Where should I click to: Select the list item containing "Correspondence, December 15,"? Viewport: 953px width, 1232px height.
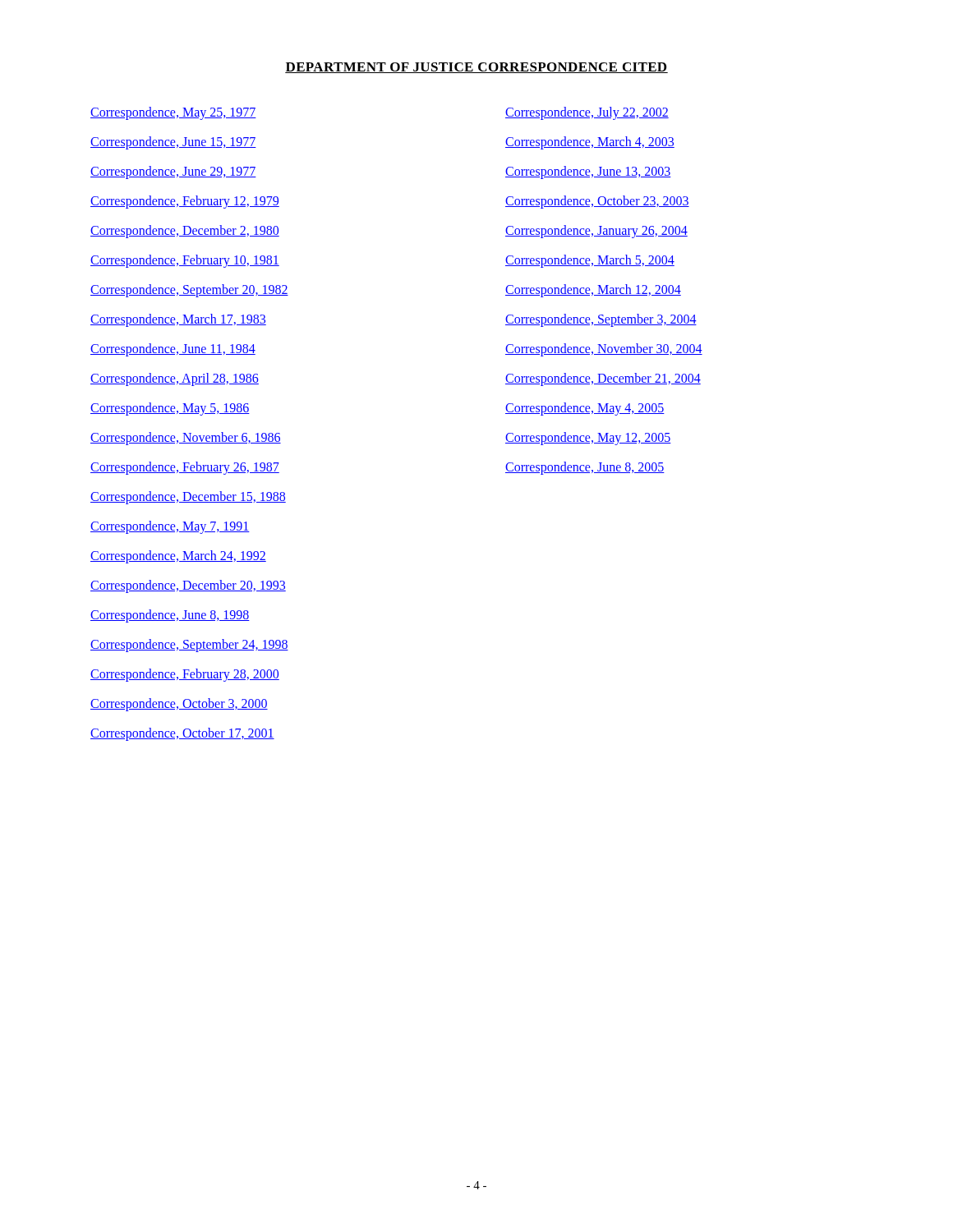(x=188, y=496)
